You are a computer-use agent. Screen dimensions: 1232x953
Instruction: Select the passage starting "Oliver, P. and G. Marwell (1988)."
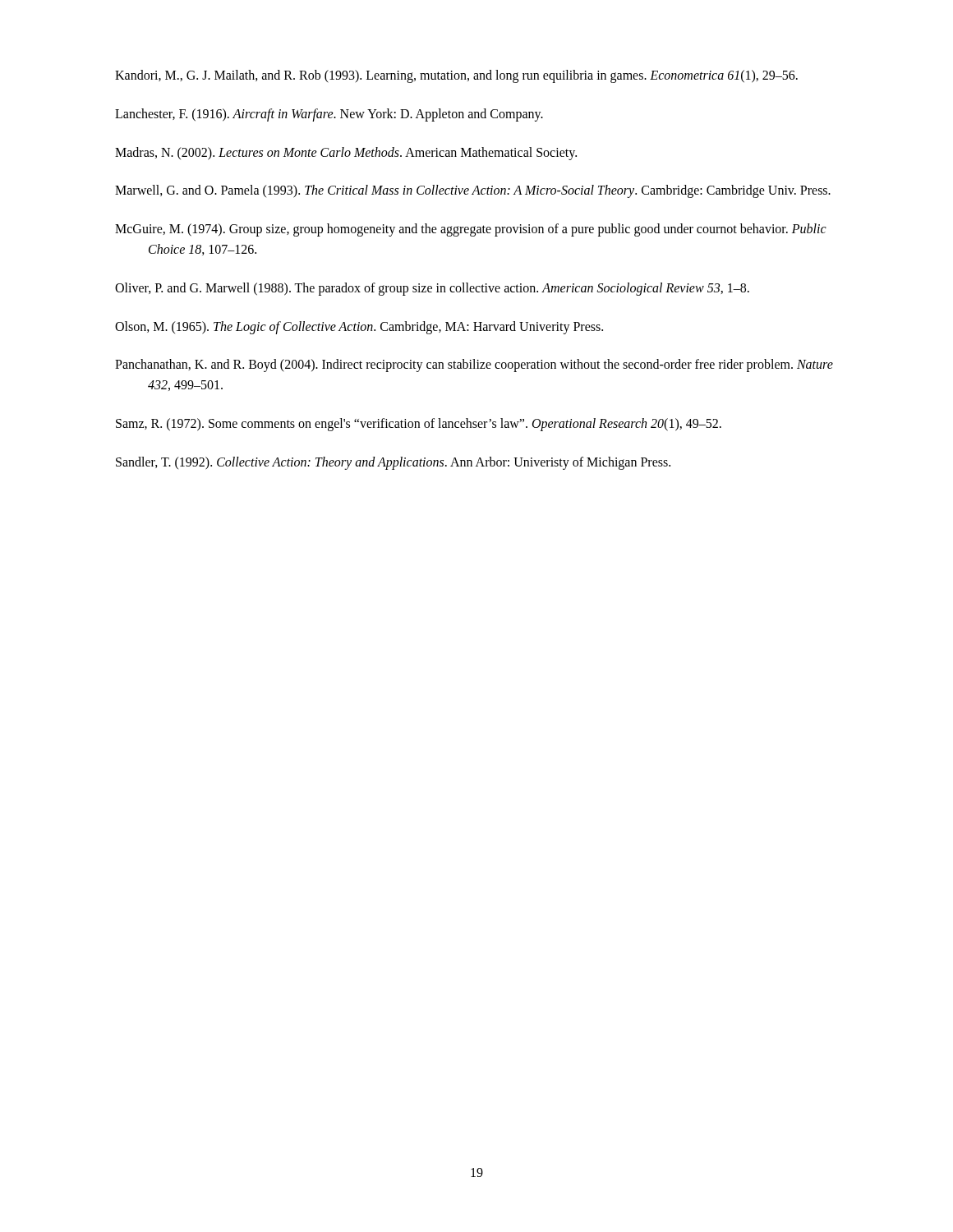432,288
